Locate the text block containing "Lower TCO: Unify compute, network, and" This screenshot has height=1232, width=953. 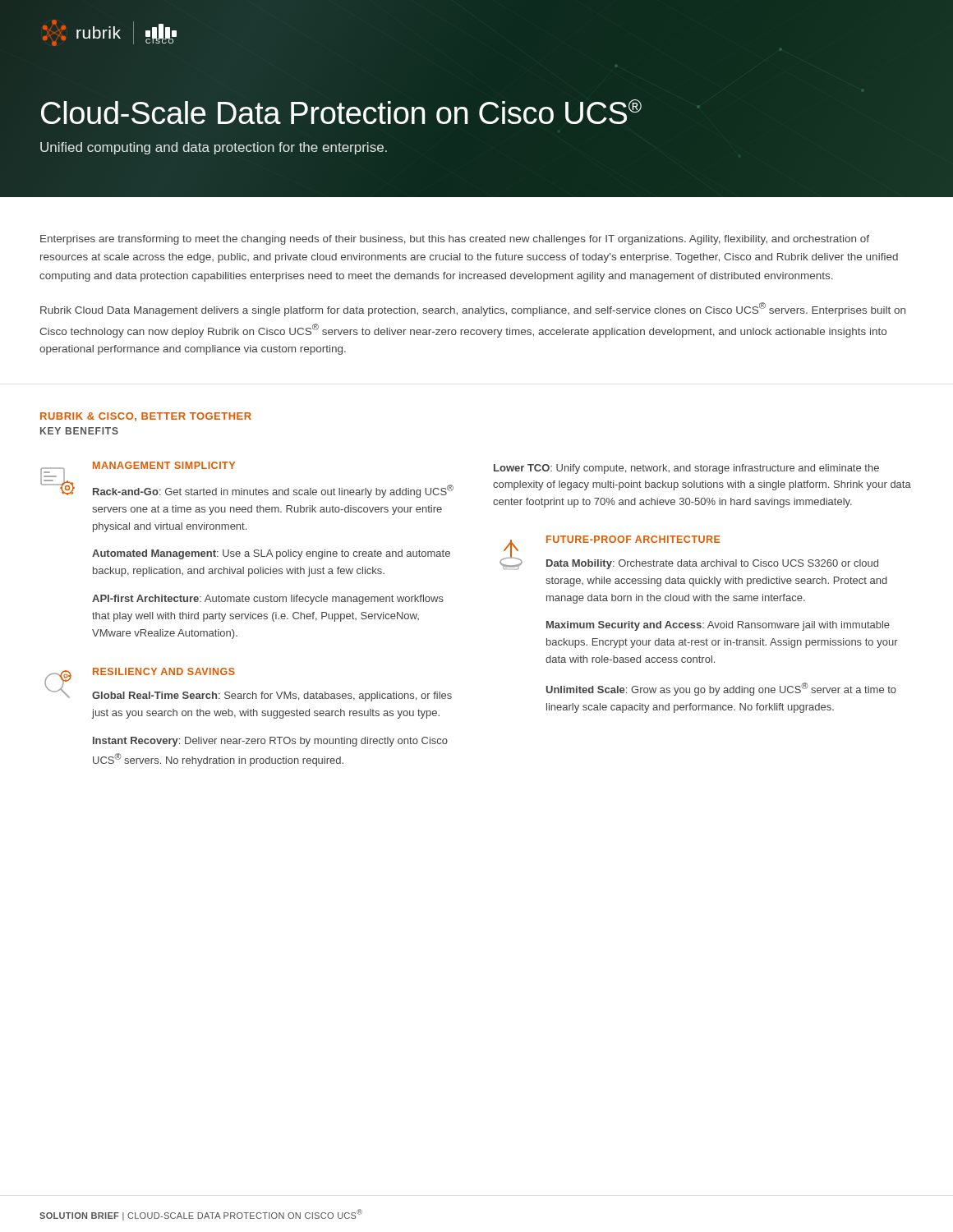[x=702, y=484]
